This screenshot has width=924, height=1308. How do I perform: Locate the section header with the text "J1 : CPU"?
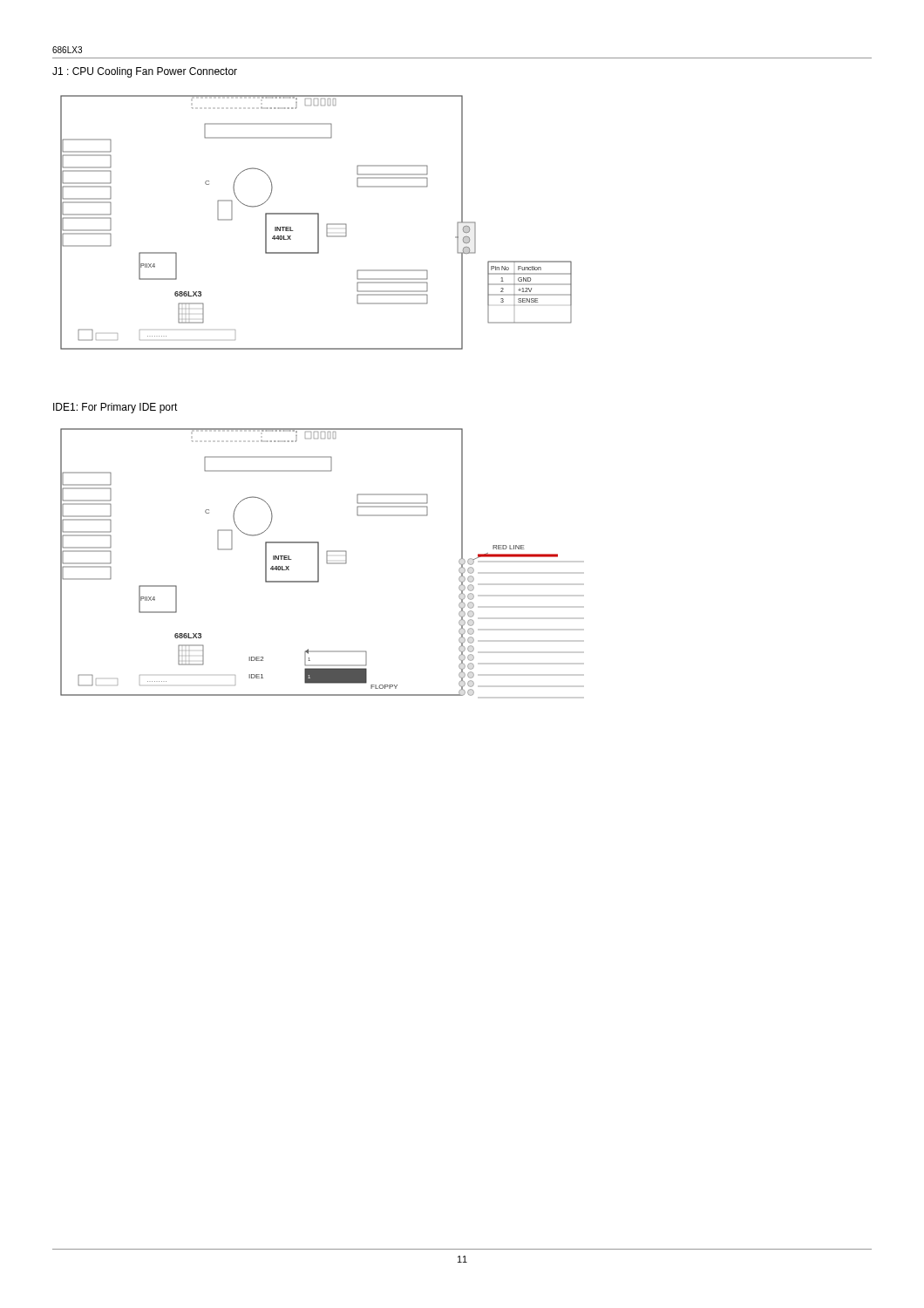tap(145, 71)
